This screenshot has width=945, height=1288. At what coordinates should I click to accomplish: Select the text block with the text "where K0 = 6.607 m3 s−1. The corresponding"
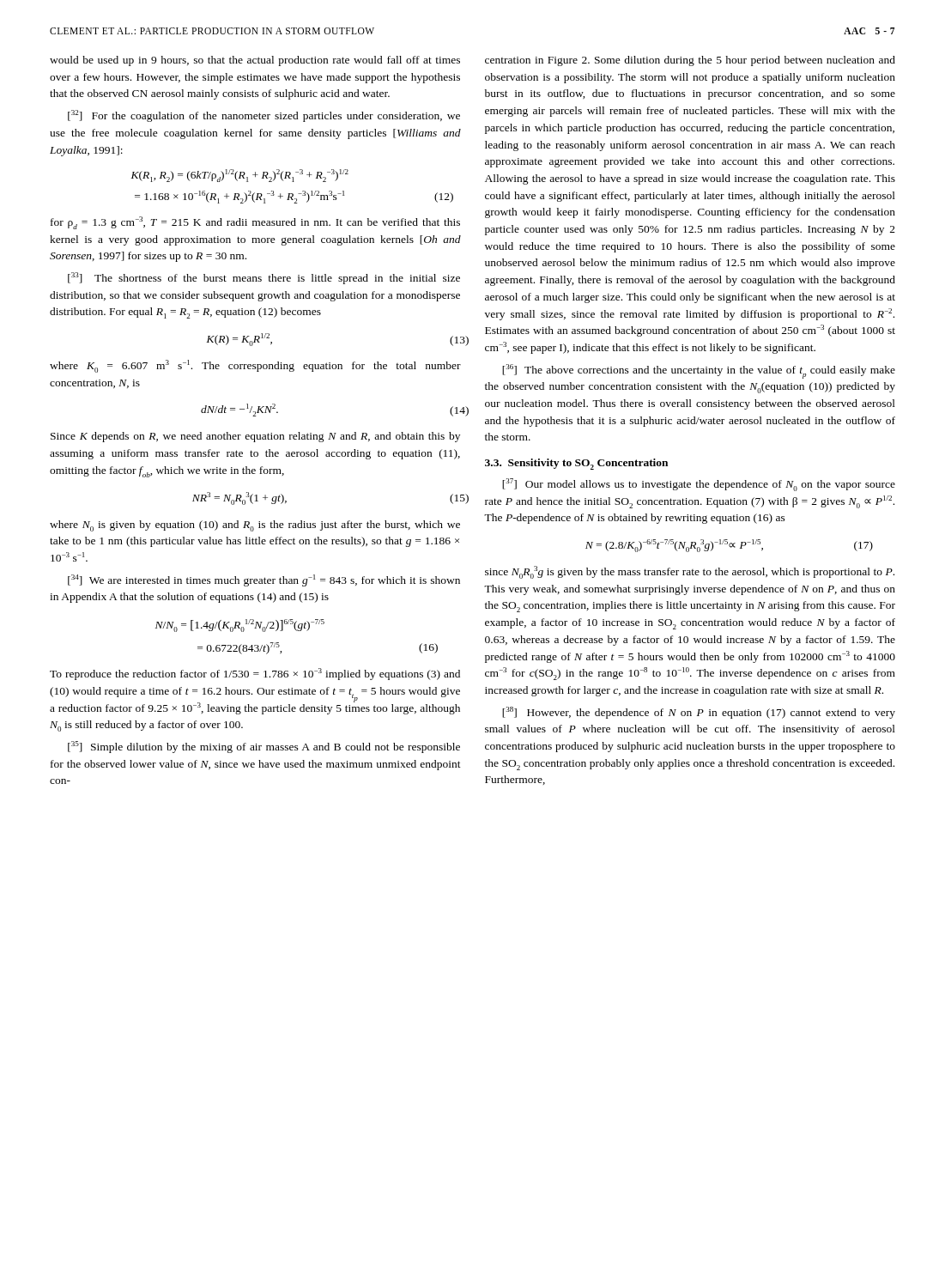(255, 374)
